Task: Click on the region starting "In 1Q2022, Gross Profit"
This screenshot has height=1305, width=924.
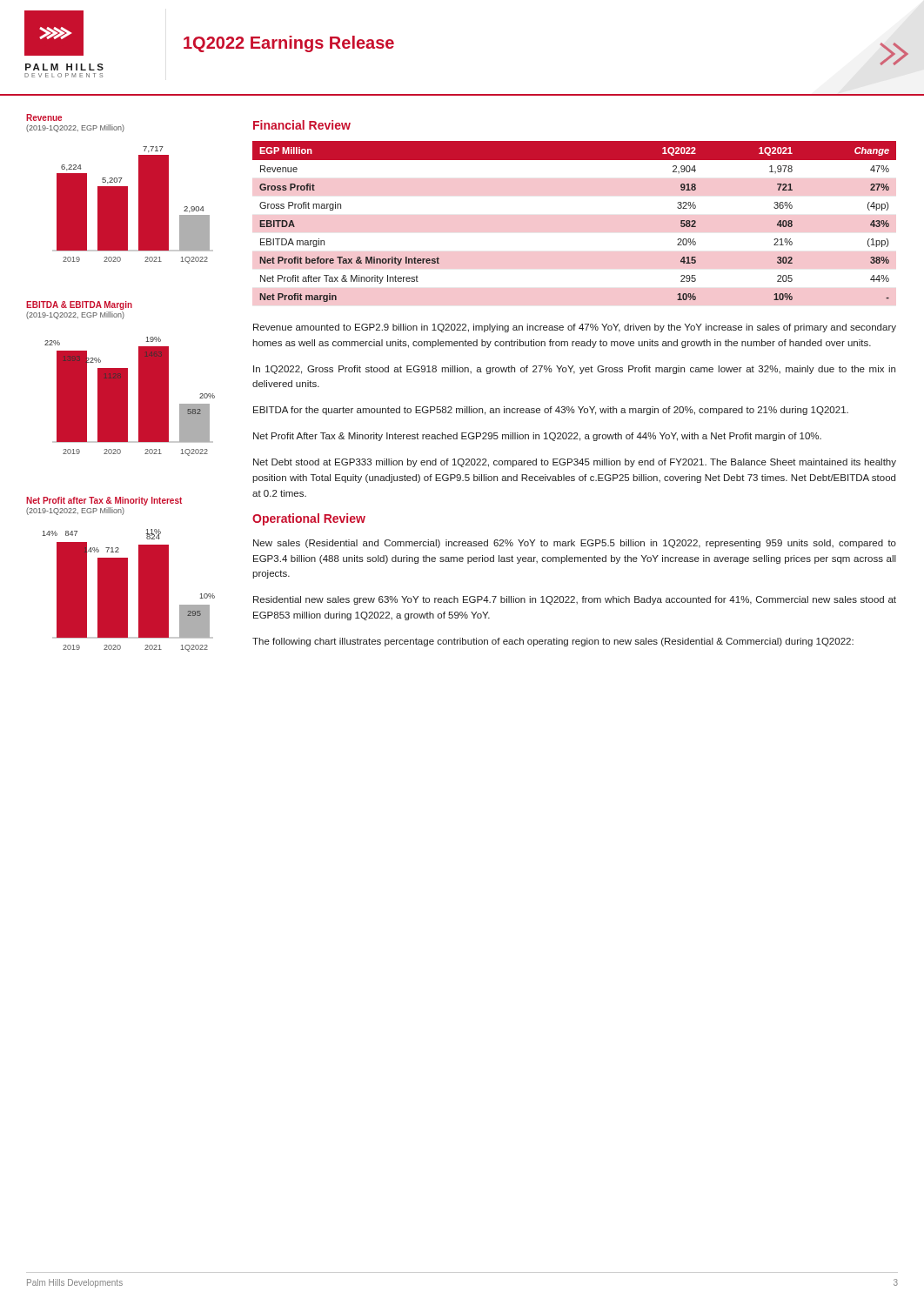Action: 574,376
